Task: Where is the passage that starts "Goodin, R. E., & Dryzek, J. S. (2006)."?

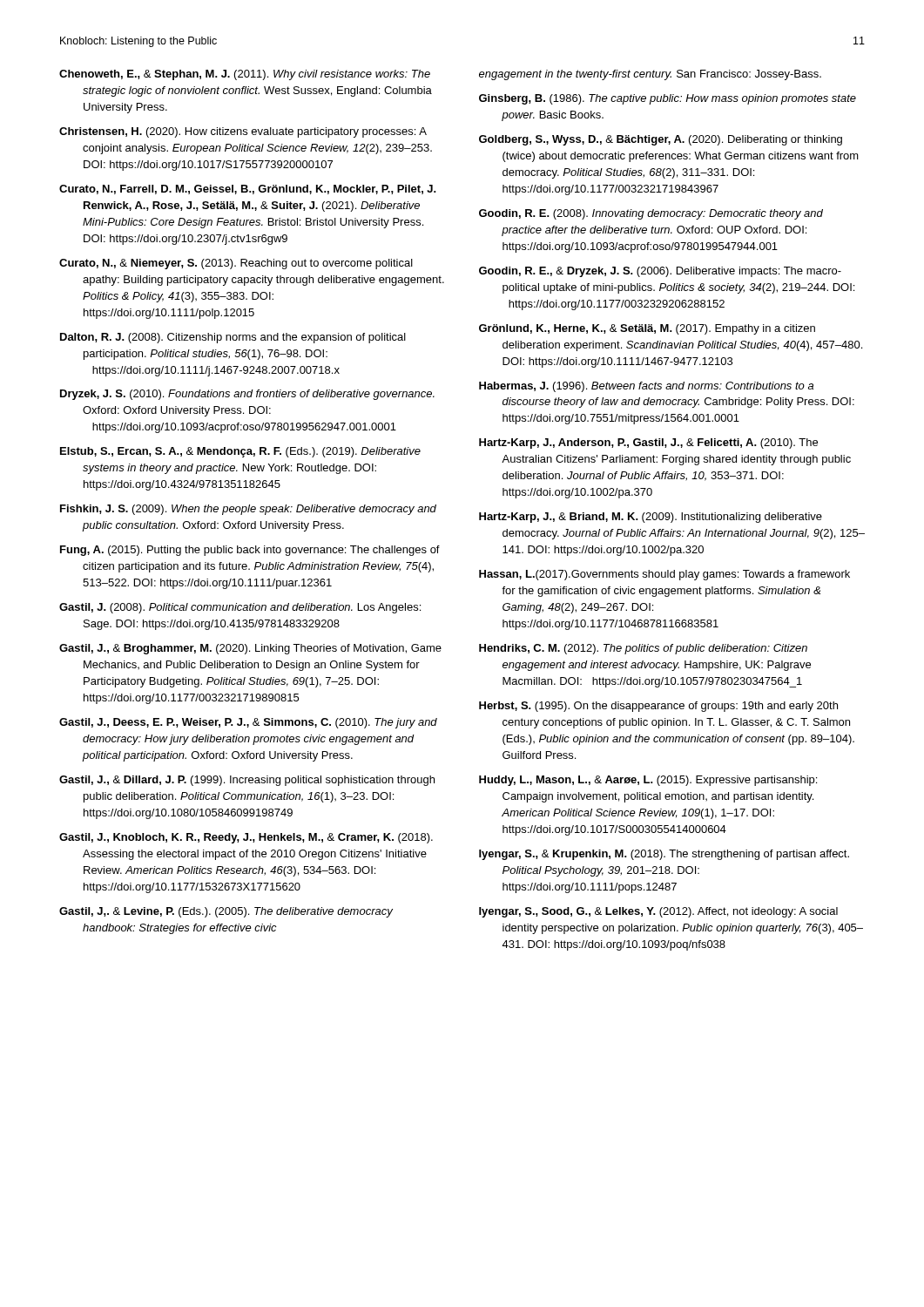Action: point(667,287)
